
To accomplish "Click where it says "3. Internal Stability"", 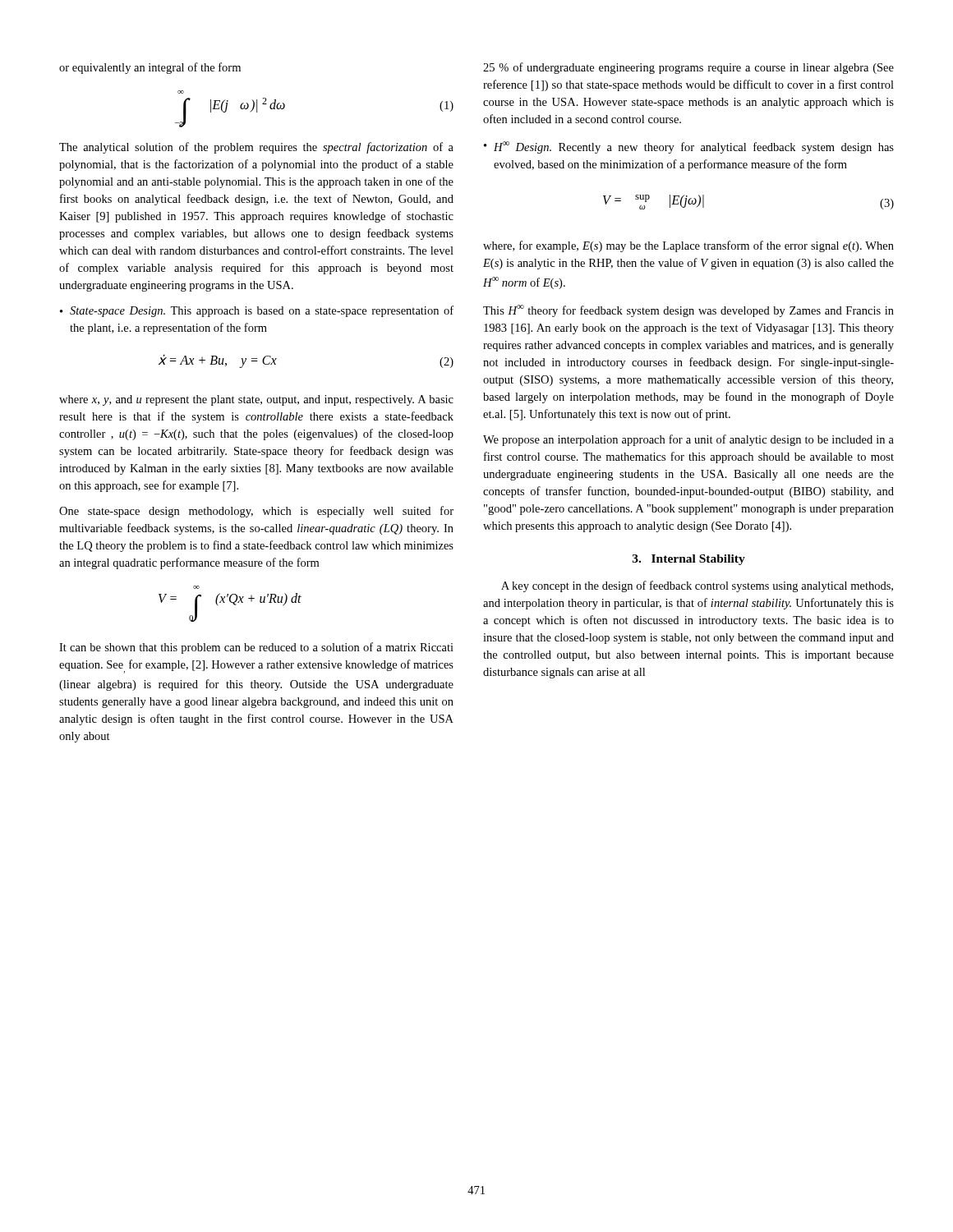I will pyautogui.click(x=688, y=558).
